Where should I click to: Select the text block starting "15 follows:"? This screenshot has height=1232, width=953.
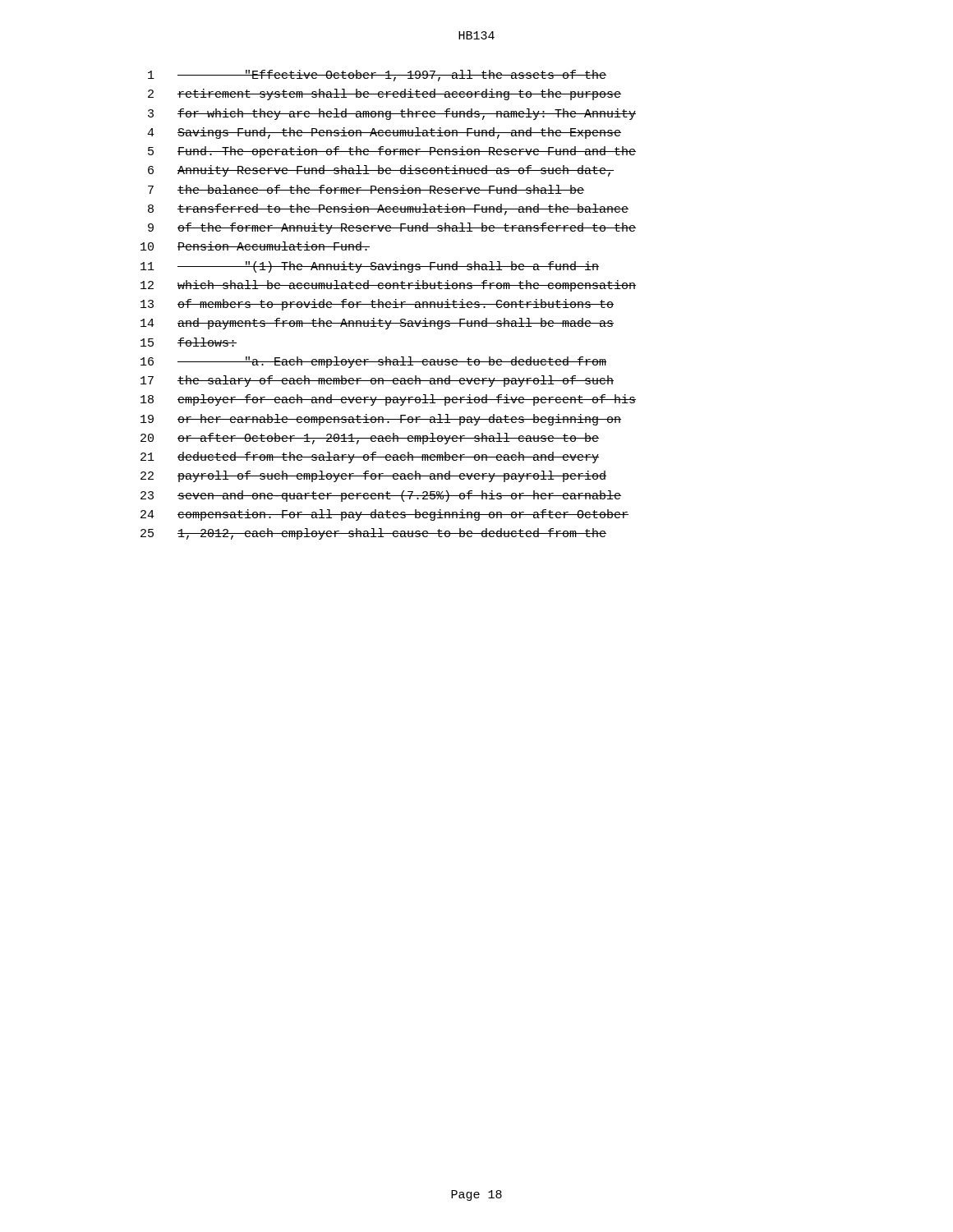pyautogui.click(x=189, y=342)
